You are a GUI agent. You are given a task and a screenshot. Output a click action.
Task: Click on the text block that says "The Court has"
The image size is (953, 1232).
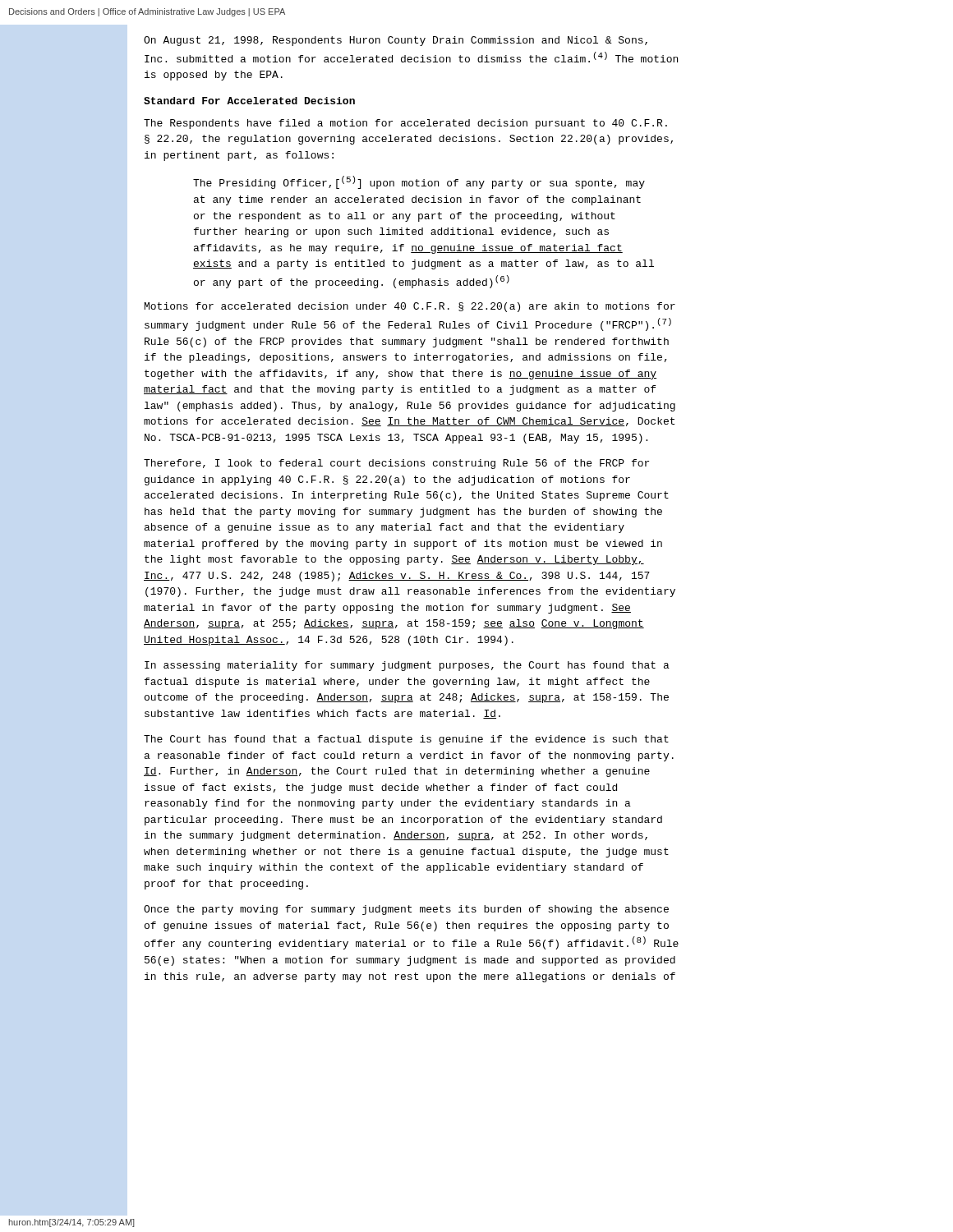tap(410, 812)
